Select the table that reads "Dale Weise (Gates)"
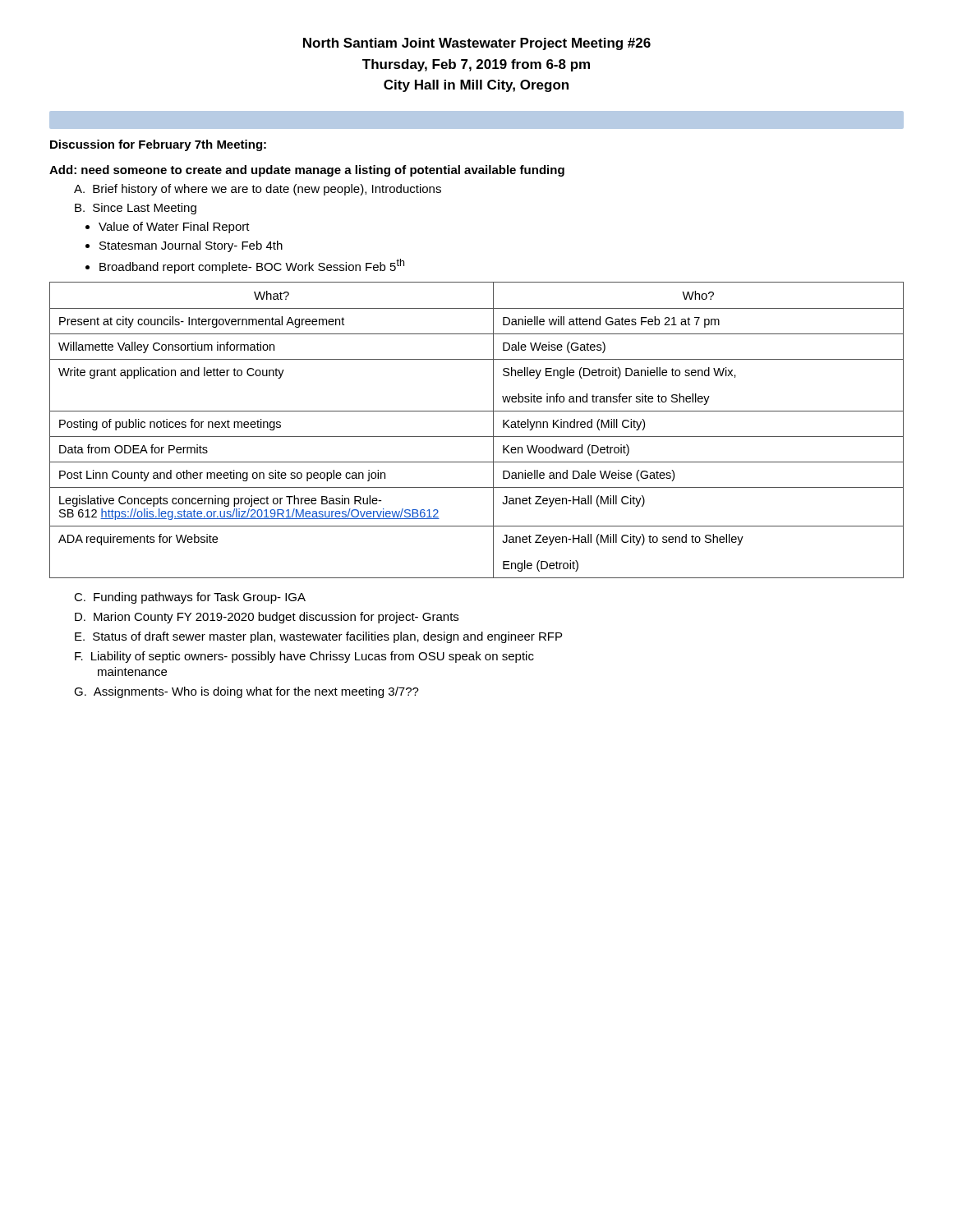This screenshot has width=953, height=1232. (476, 430)
